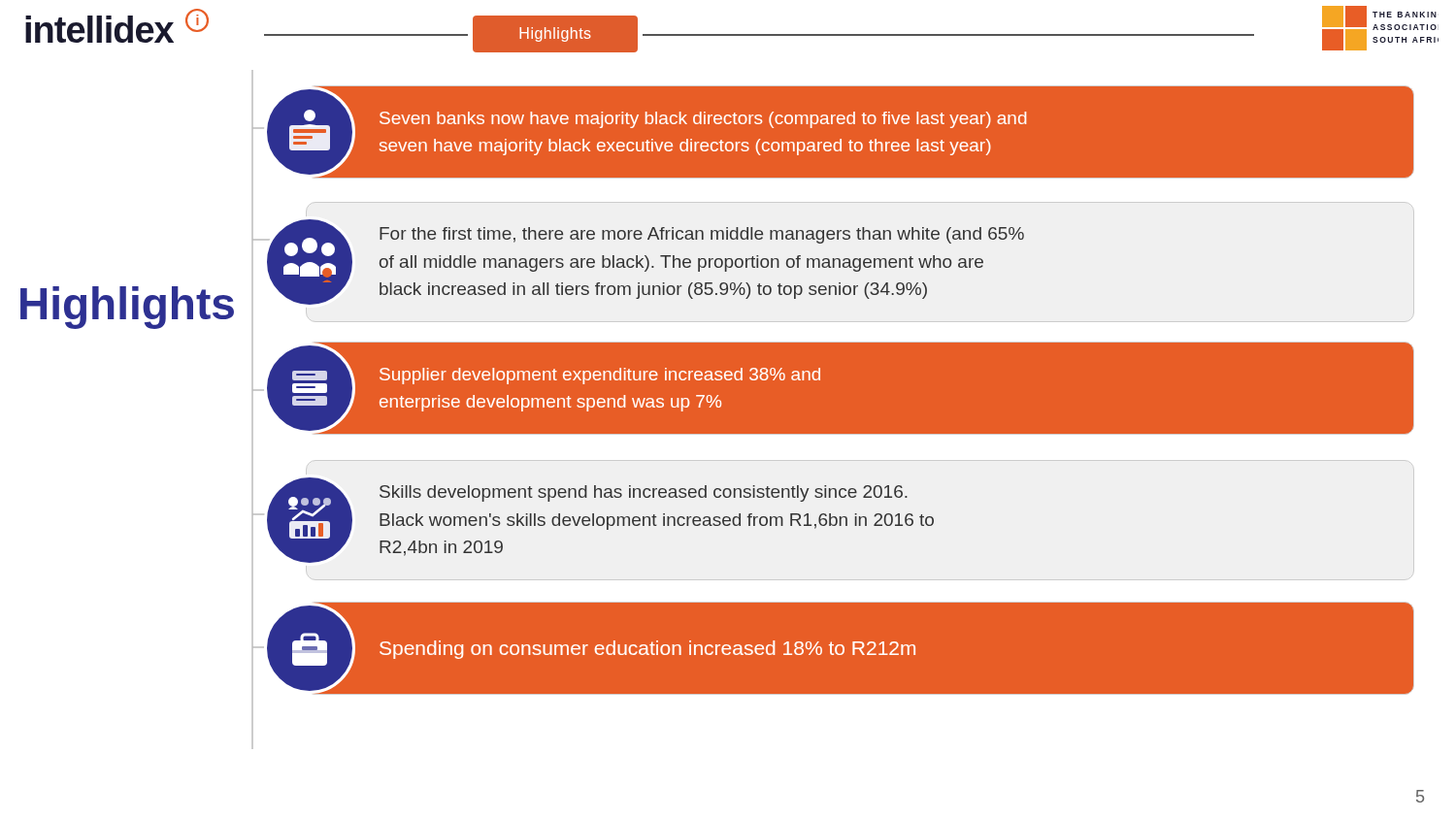The image size is (1456, 819).
Task: Locate the title
Action: coord(107,304)
